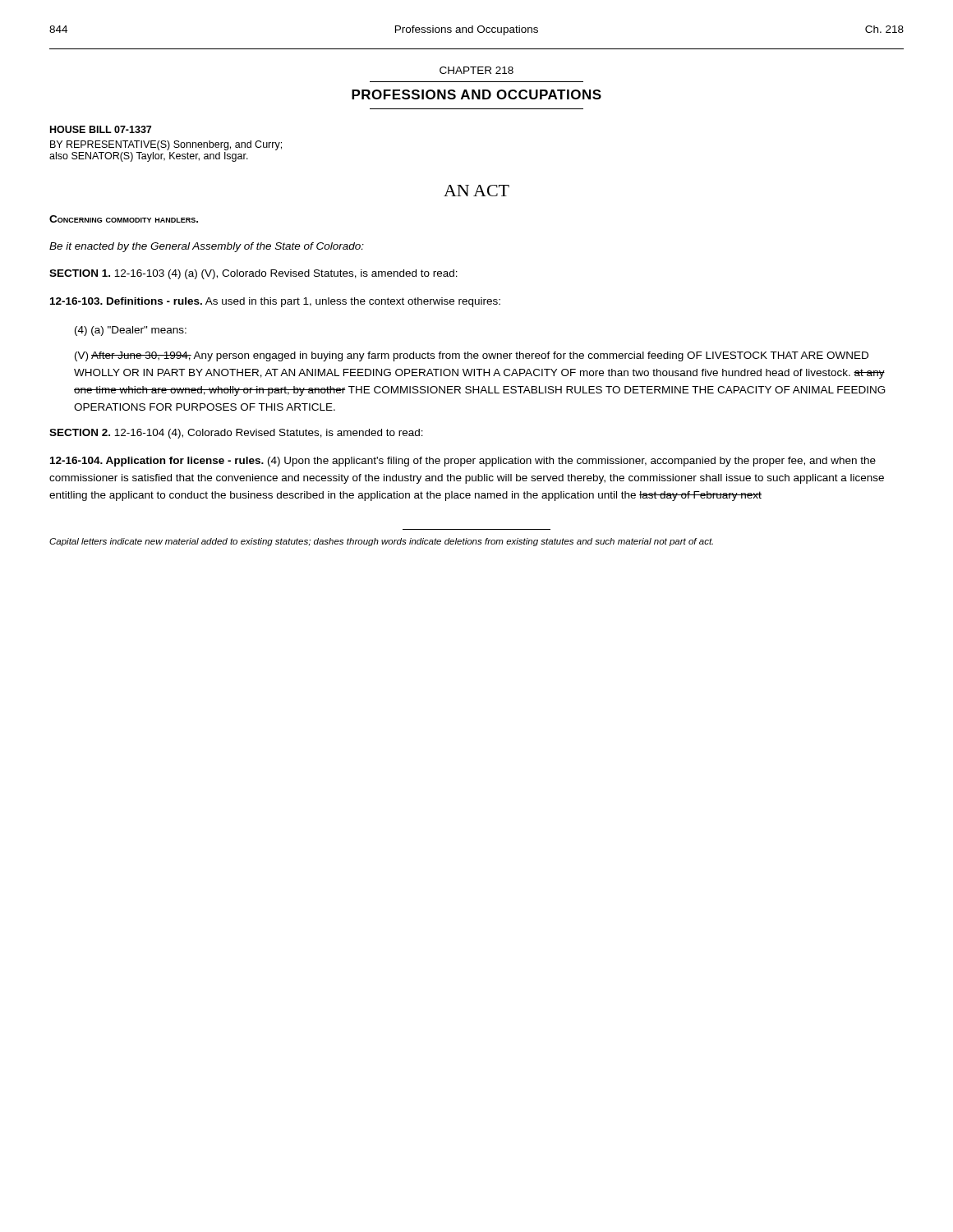Point to the block beginning "SECTION 1. 12-16-103"
953x1232 pixels.
pyautogui.click(x=254, y=273)
